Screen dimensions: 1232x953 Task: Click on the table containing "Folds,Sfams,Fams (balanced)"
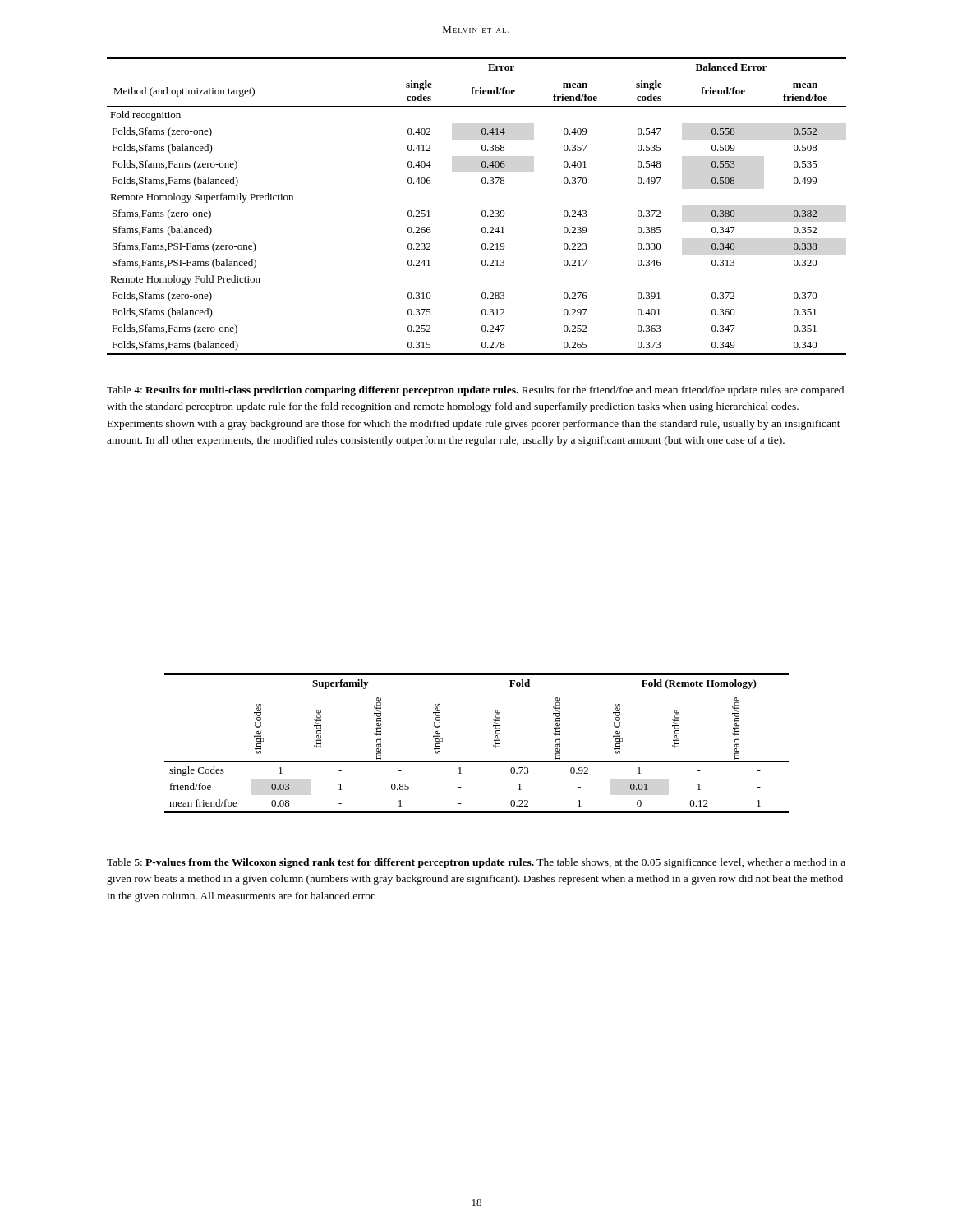tap(476, 206)
